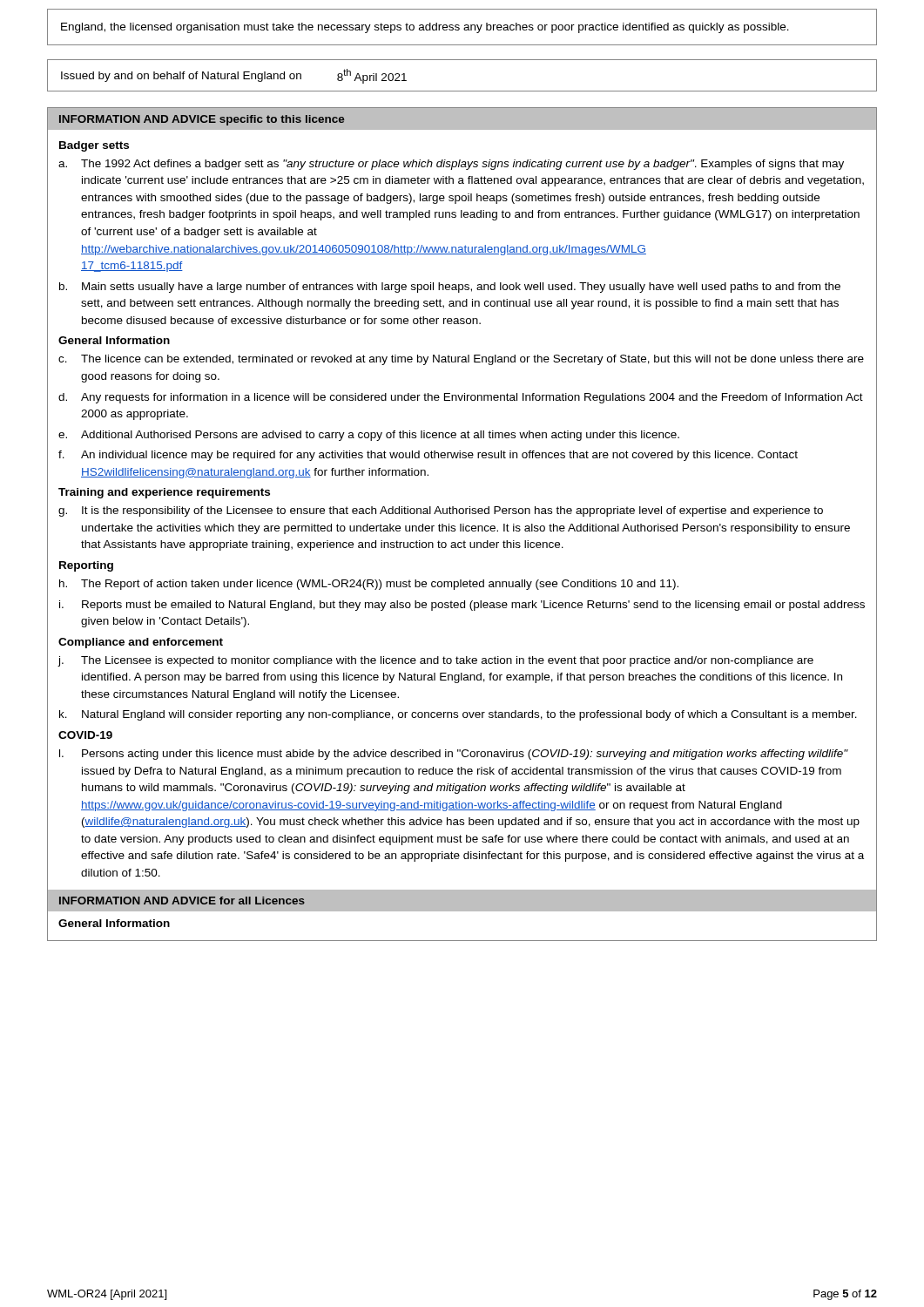Select the passage starting "England, the licensed organisation must take the necessary"
Image resolution: width=924 pixels, height=1307 pixels.
[425, 27]
